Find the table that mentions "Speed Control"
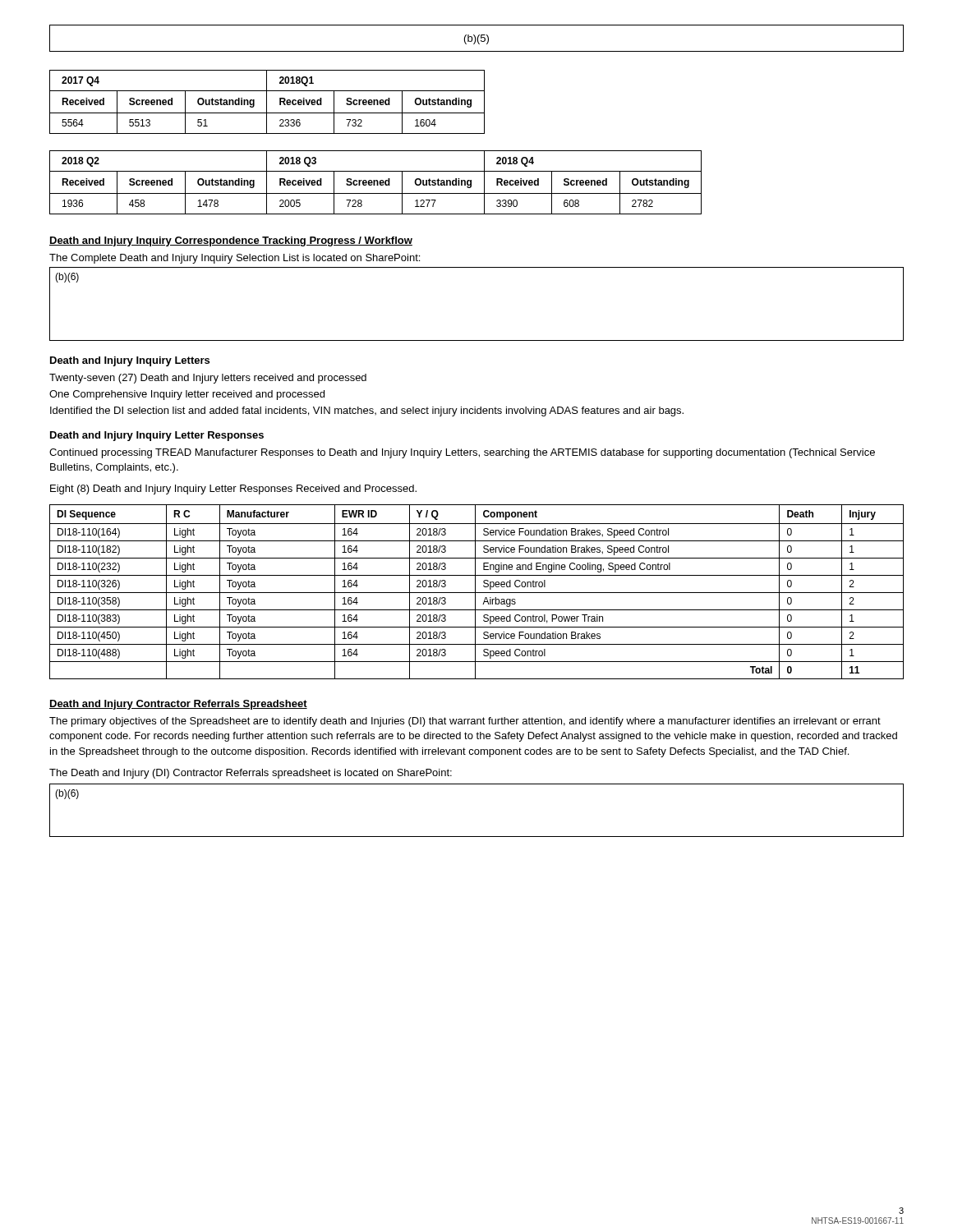 [x=476, y=592]
